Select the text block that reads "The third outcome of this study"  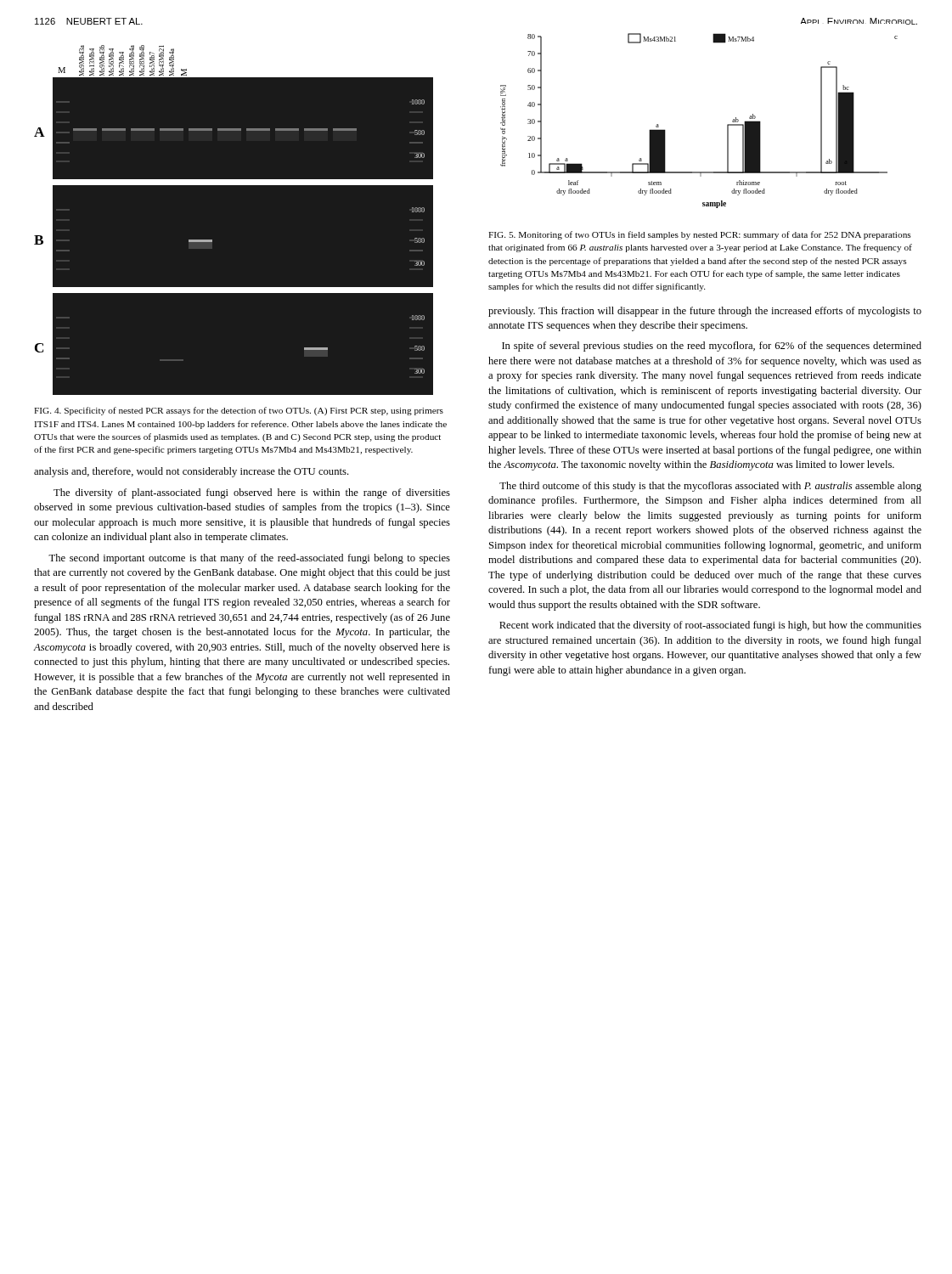point(705,545)
